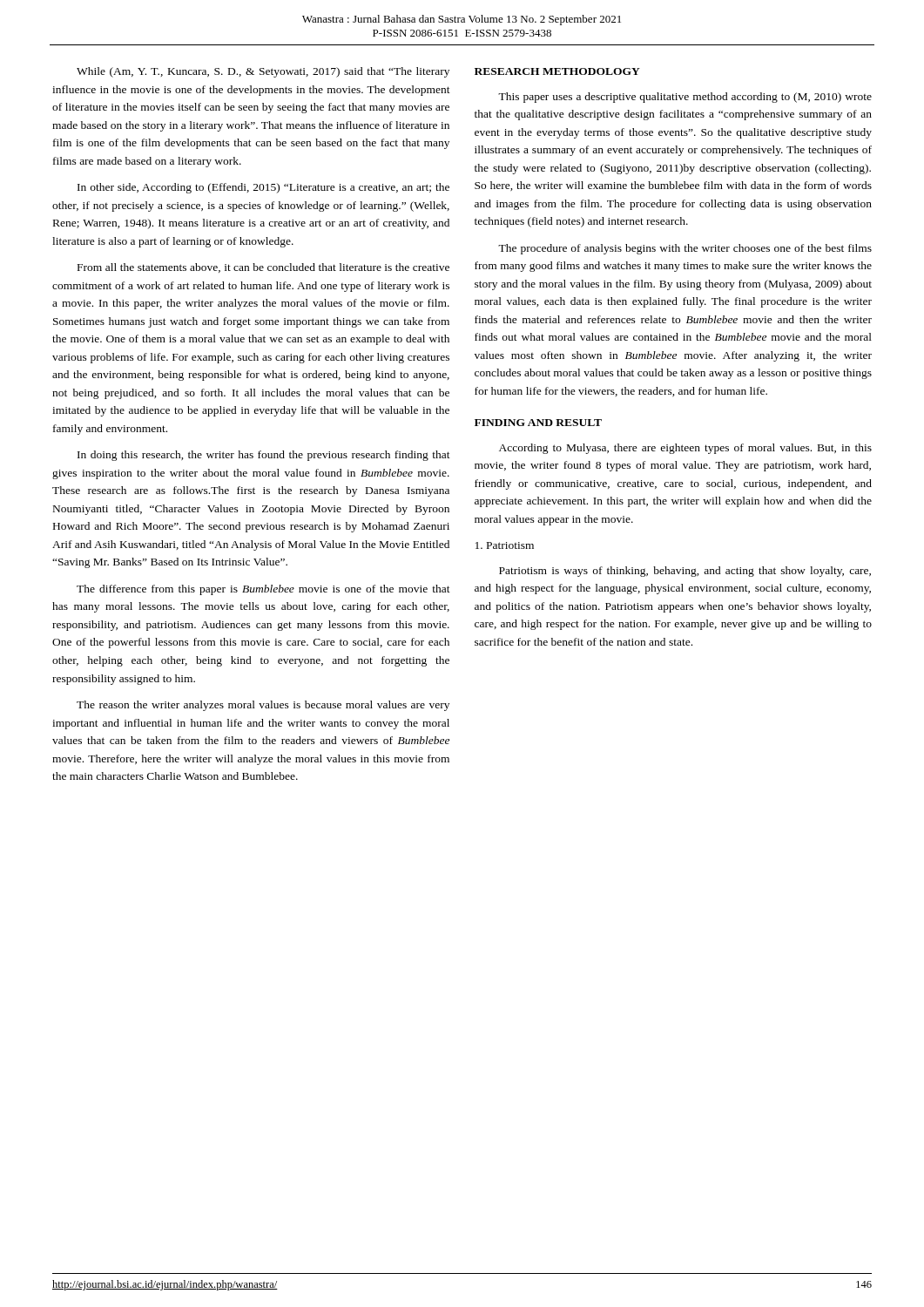Point to the element starting "FINDING AND RESULT"
Viewport: 924px width, 1307px height.
[538, 422]
